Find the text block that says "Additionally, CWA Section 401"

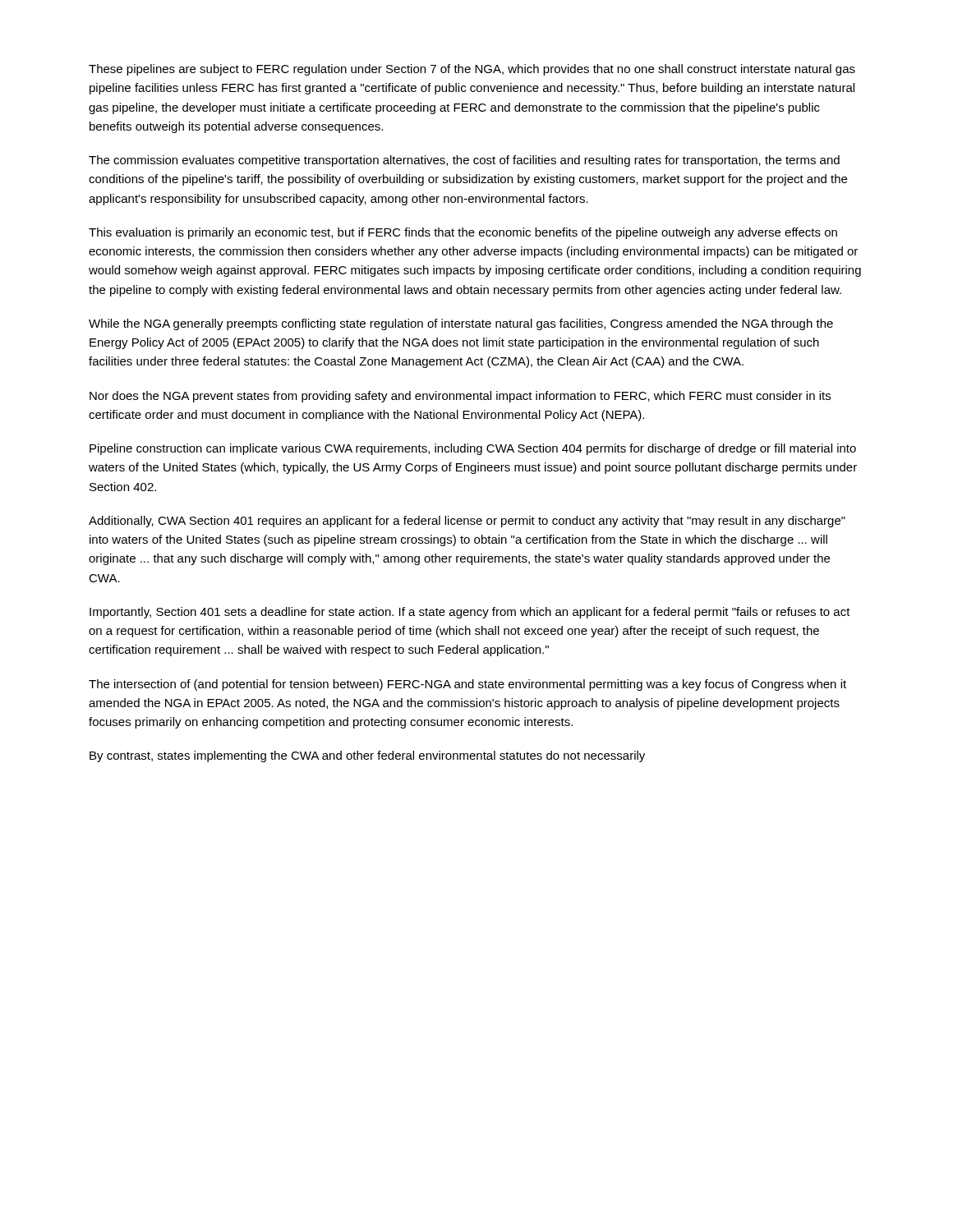point(467,549)
